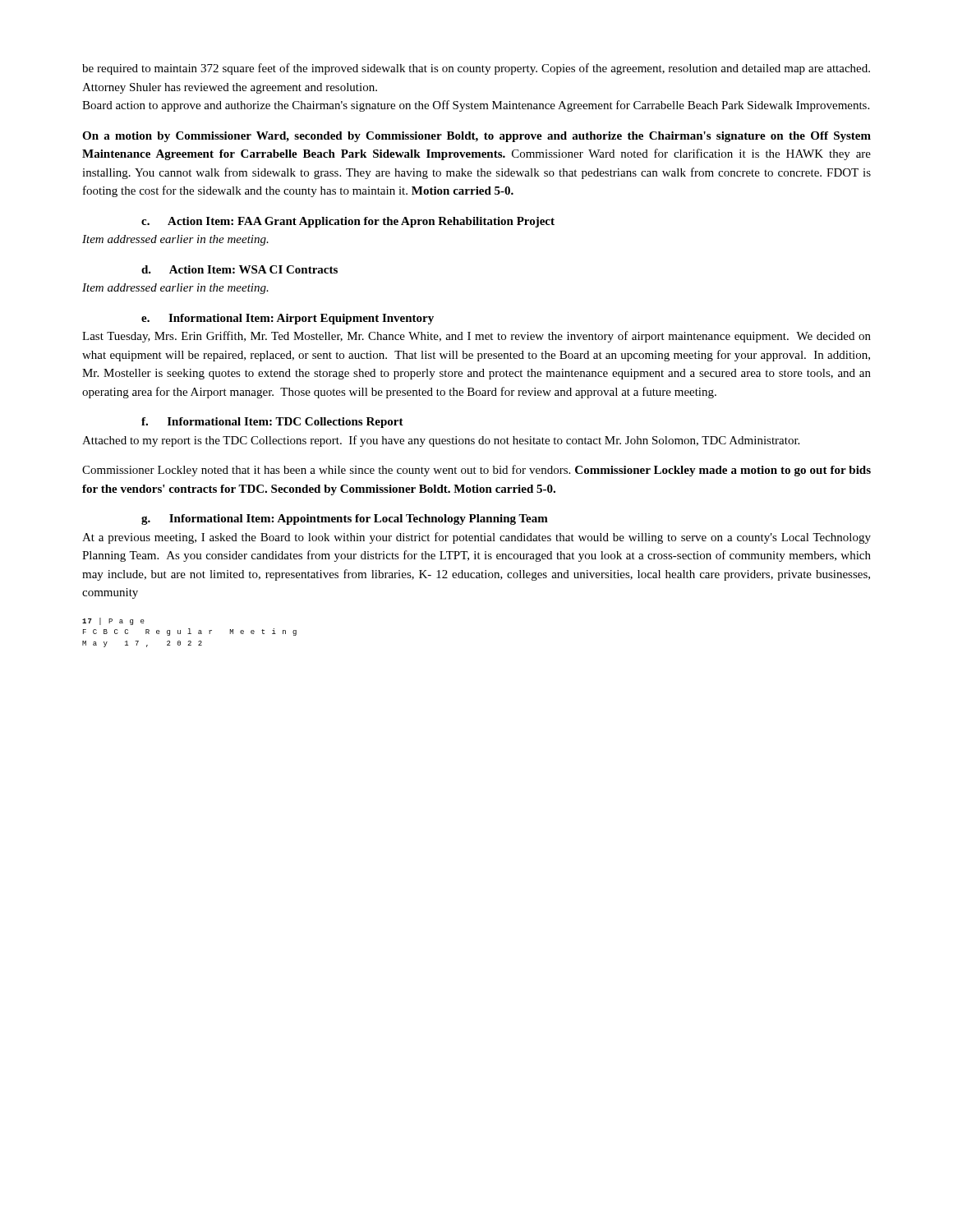Navigate to the passage starting "Attached to my report is the TDC"
The width and height of the screenshot is (953, 1232).
pos(441,440)
